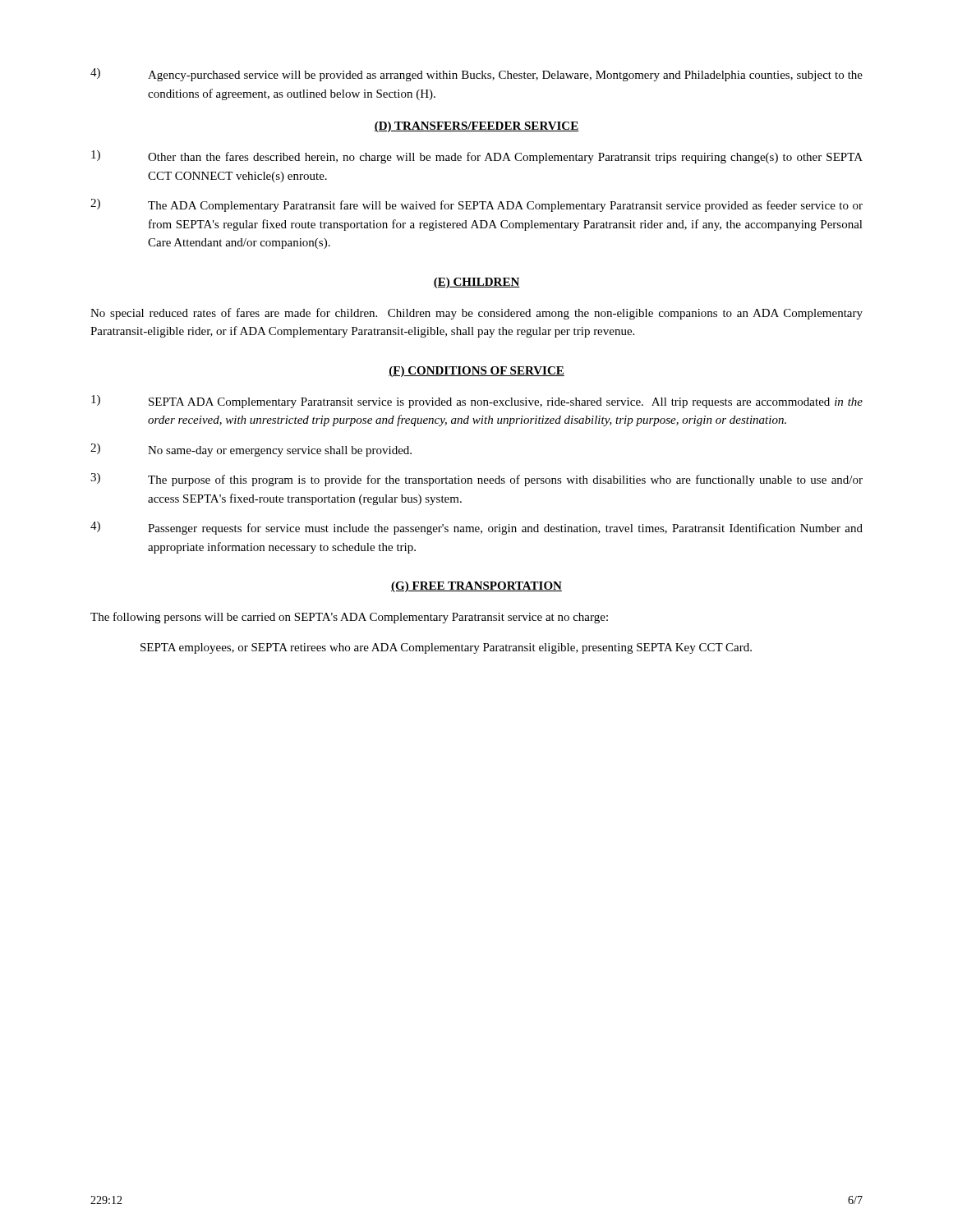Viewport: 953px width, 1232px height.
Task: Click on the element starting "(D) TRANSFERS/FEEDER SERVICE"
Action: click(x=476, y=126)
